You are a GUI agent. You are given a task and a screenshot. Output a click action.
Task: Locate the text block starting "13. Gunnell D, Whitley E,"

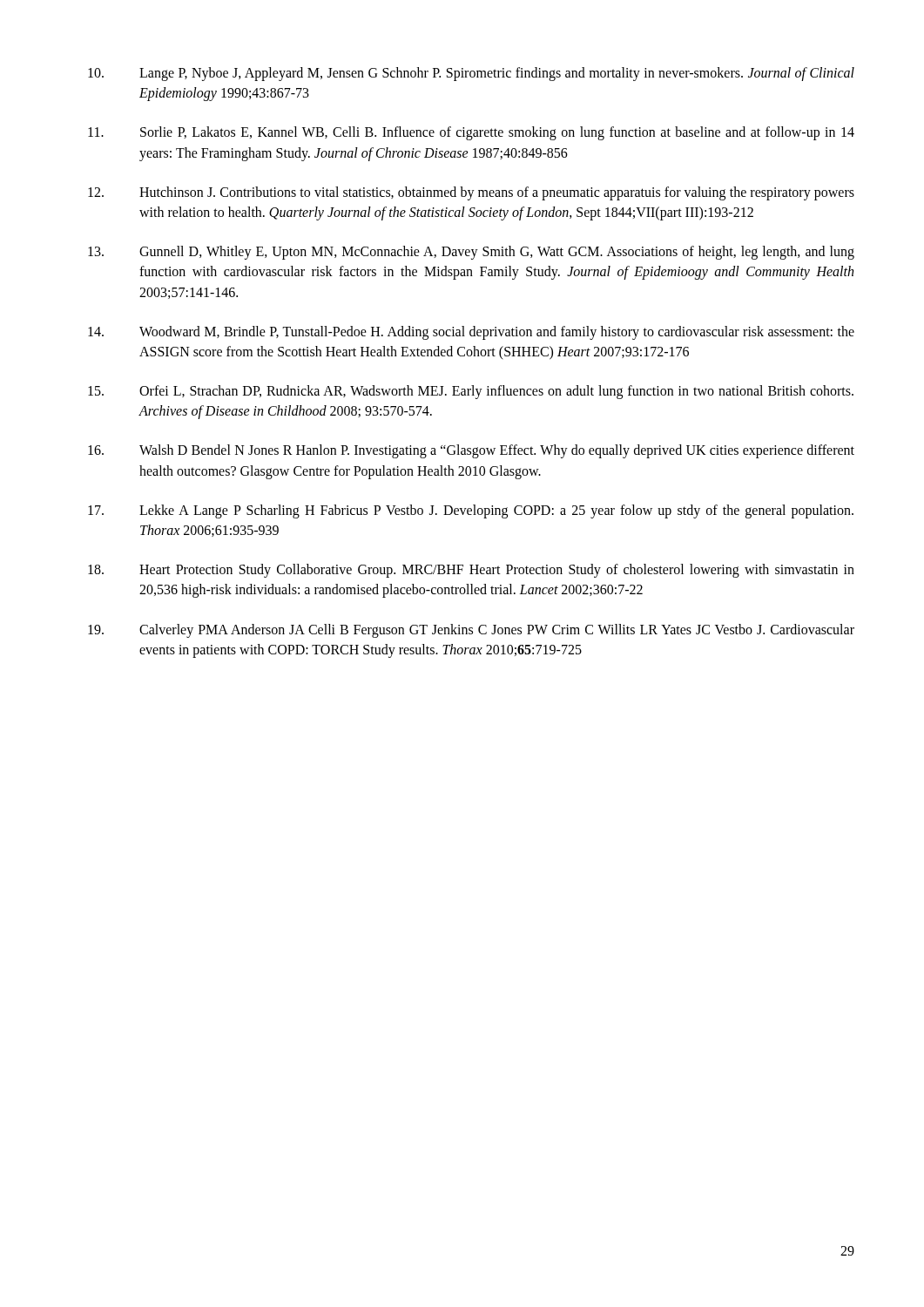pos(471,272)
